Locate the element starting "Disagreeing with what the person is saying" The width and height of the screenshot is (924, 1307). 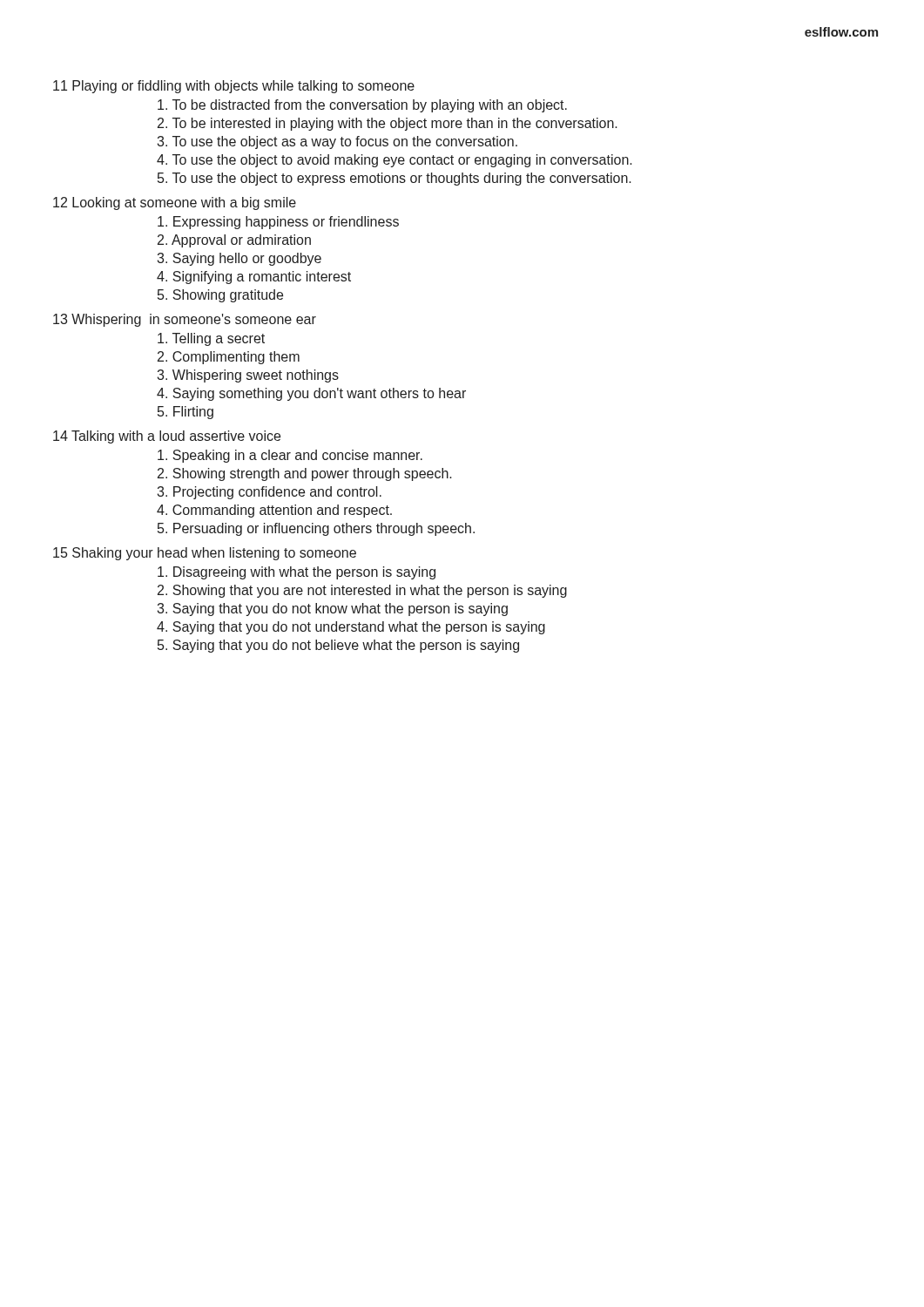pos(297,572)
